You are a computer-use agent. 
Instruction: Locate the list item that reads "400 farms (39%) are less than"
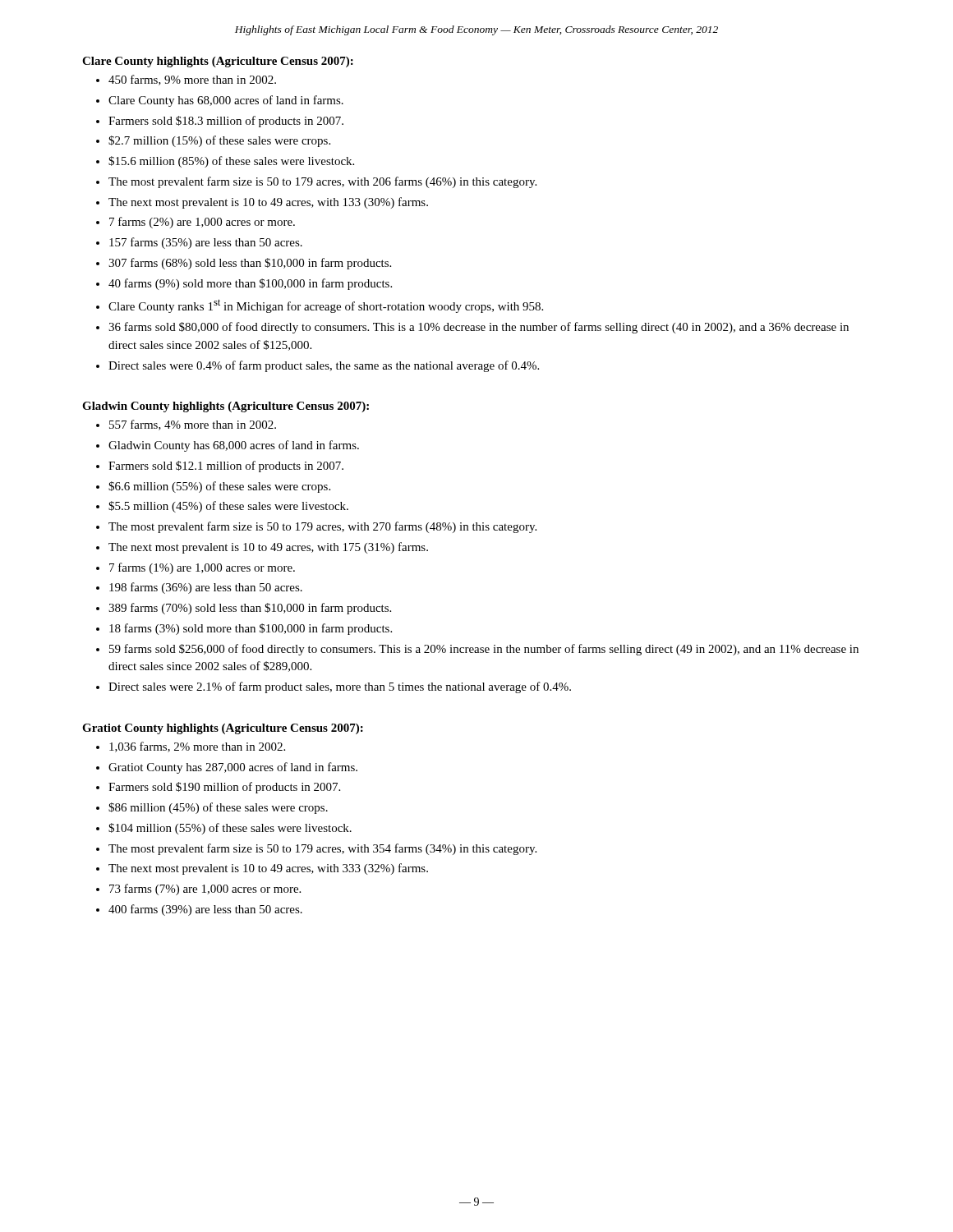tap(206, 909)
